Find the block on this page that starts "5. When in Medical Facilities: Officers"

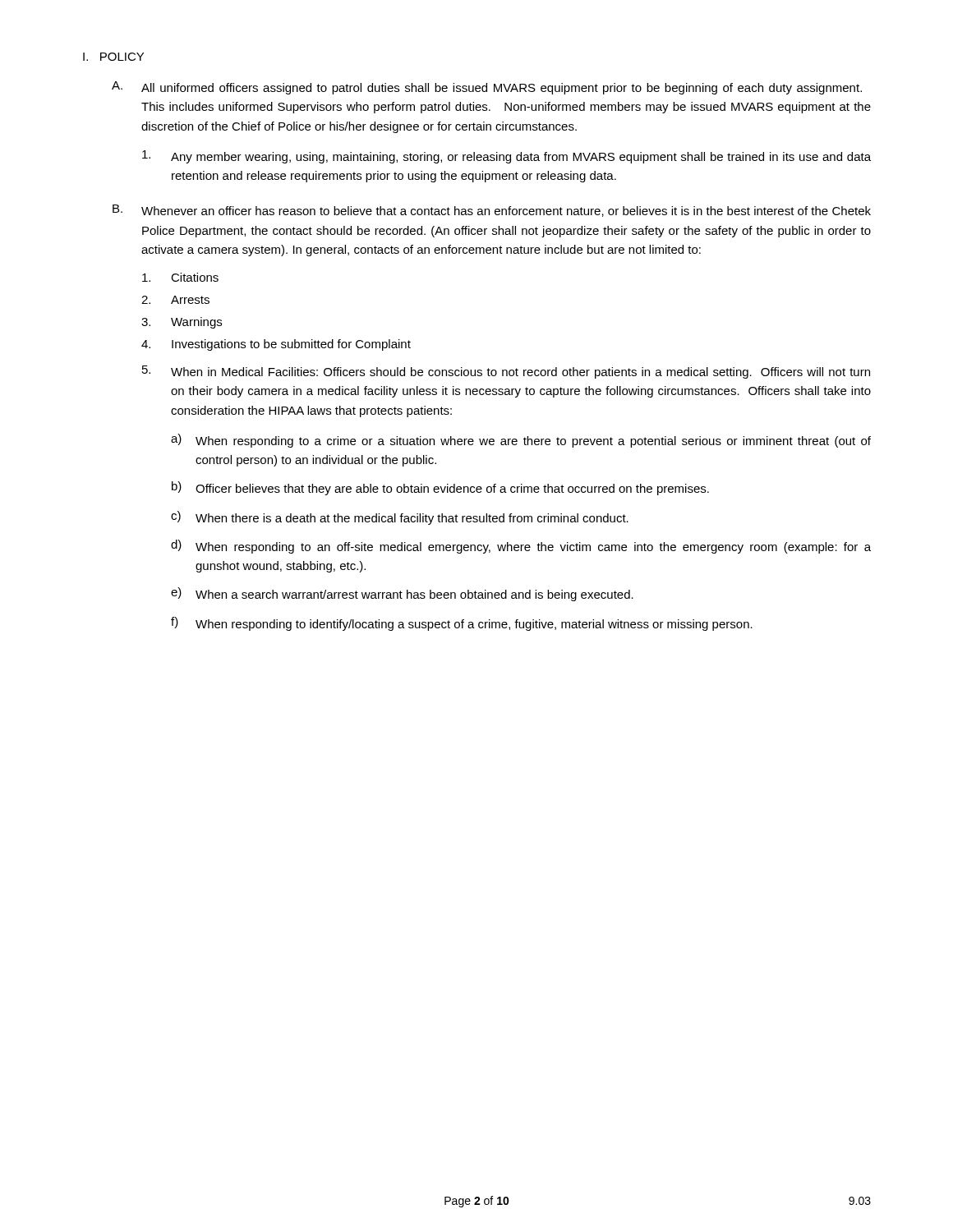(506, 391)
